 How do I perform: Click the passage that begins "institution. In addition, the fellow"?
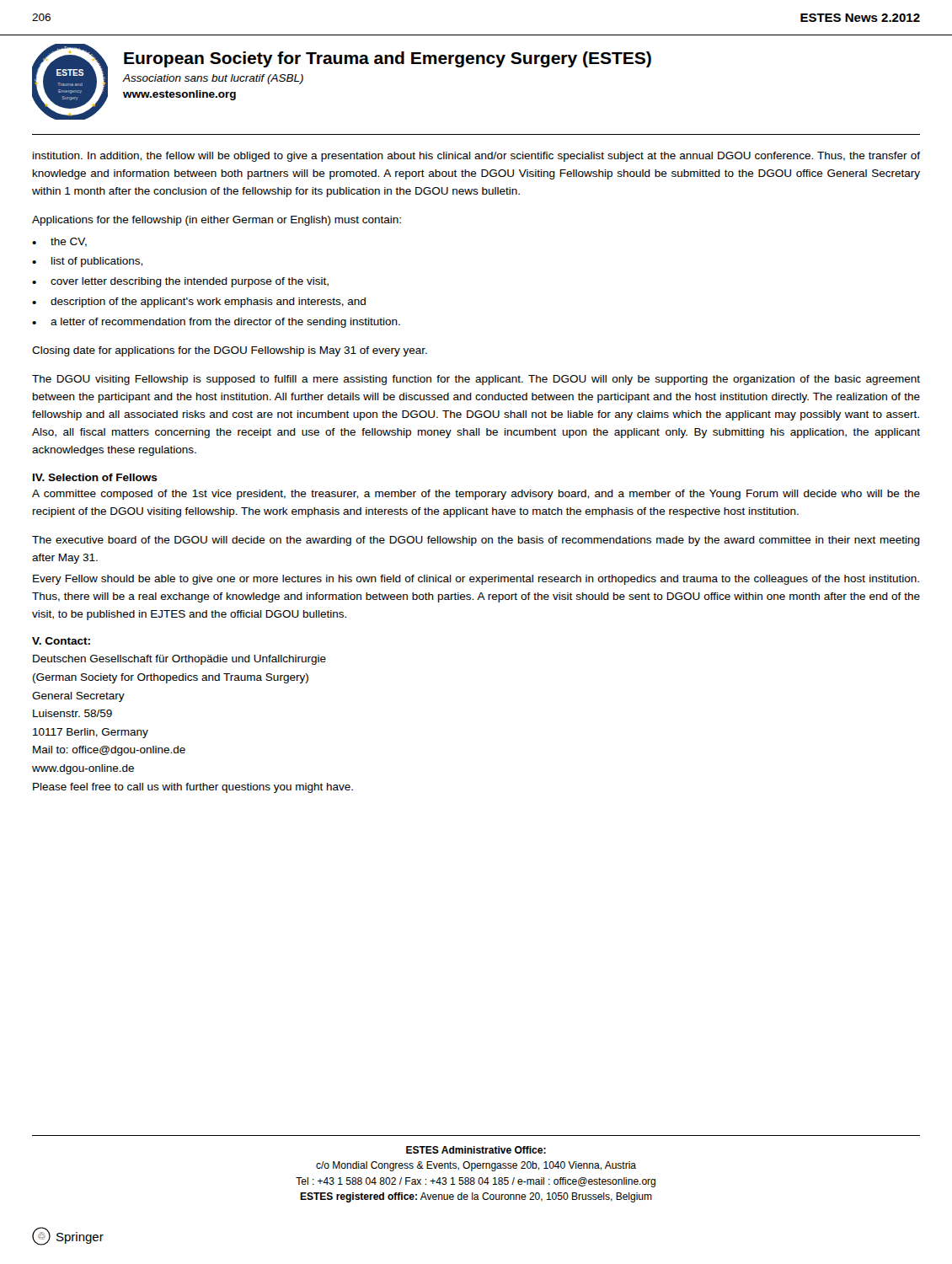pos(476,173)
